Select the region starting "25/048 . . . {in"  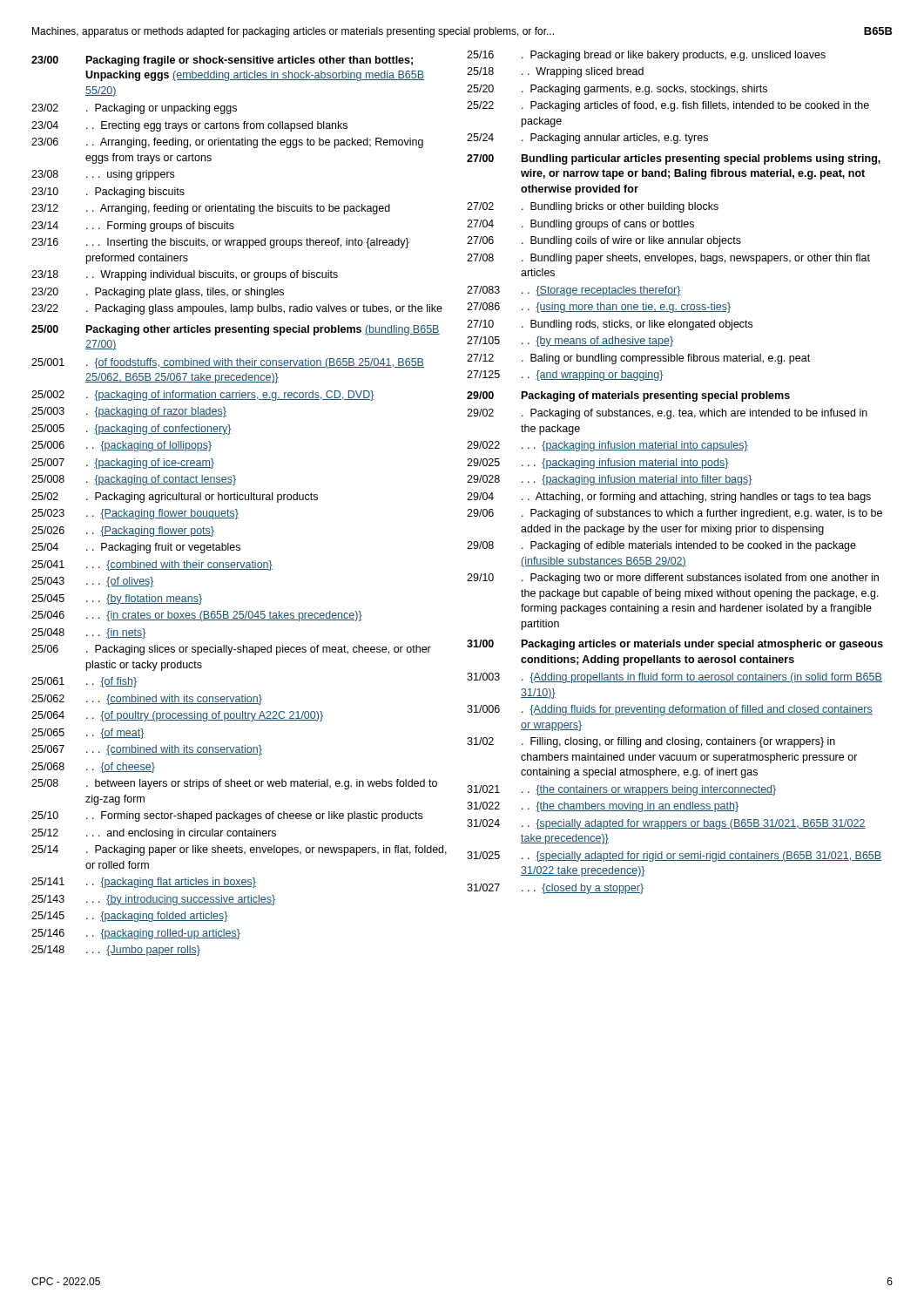[x=89, y=633]
